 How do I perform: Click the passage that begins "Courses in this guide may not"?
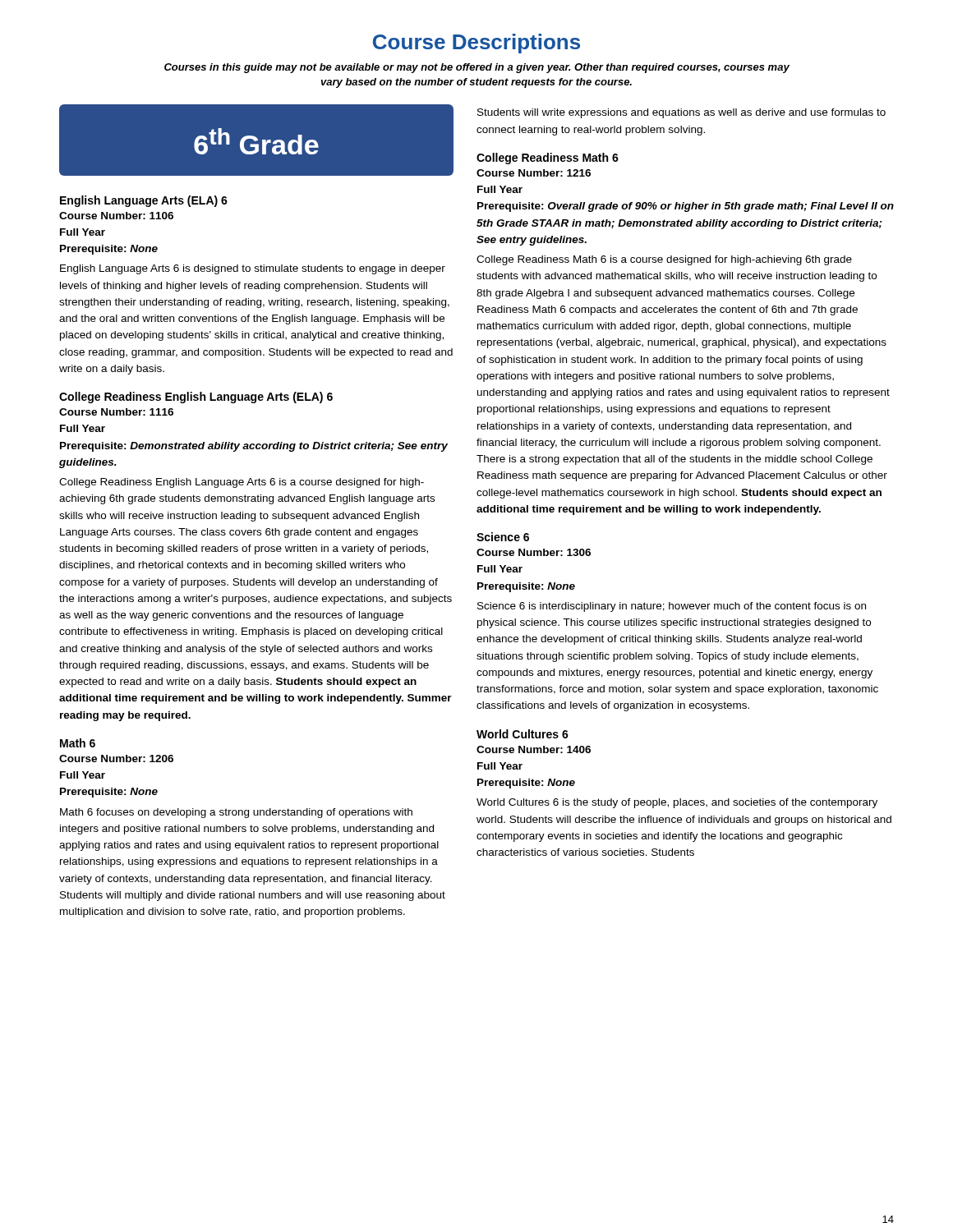(476, 74)
